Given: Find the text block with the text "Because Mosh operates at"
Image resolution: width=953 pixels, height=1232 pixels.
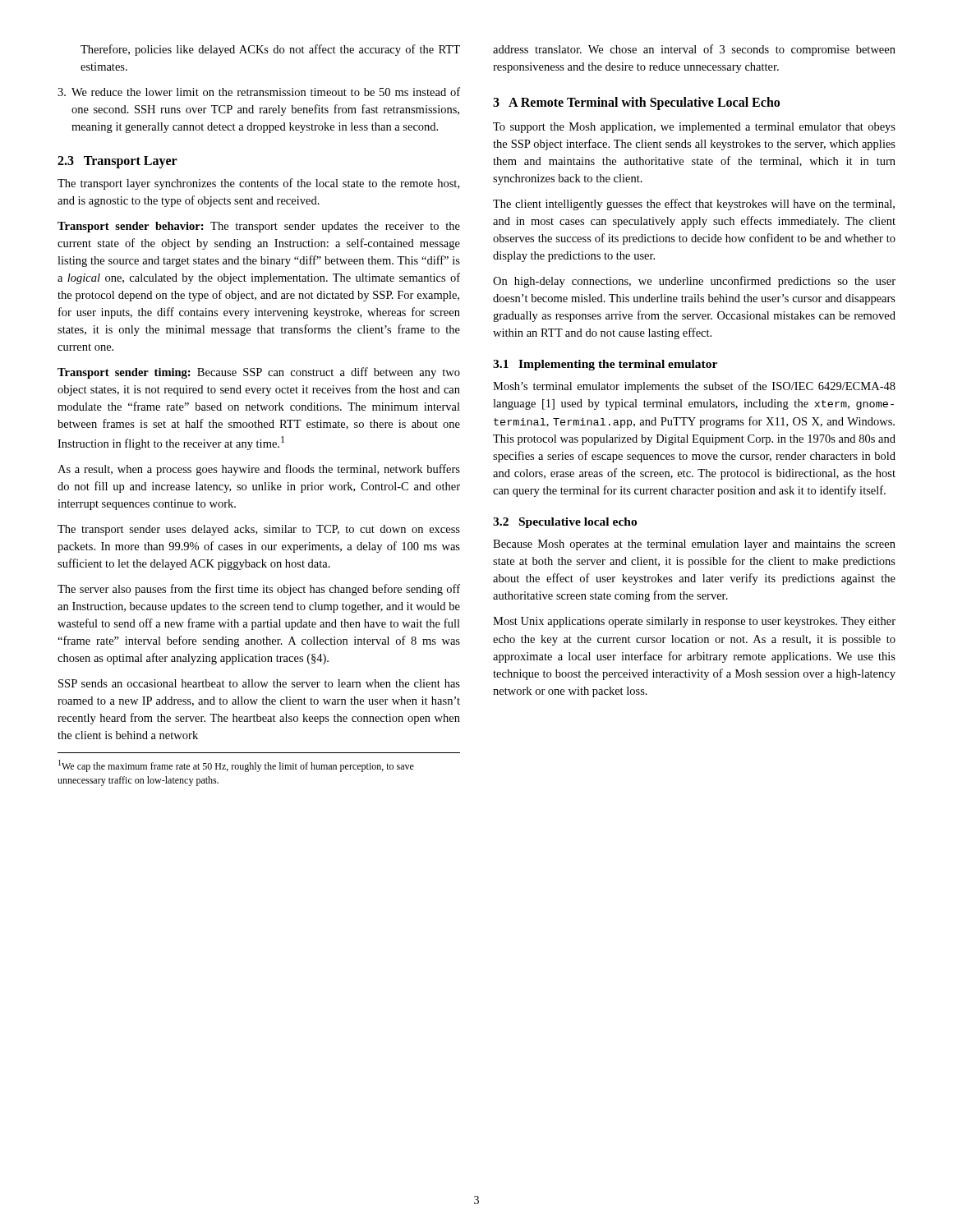Looking at the screenshot, I should point(694,570).
